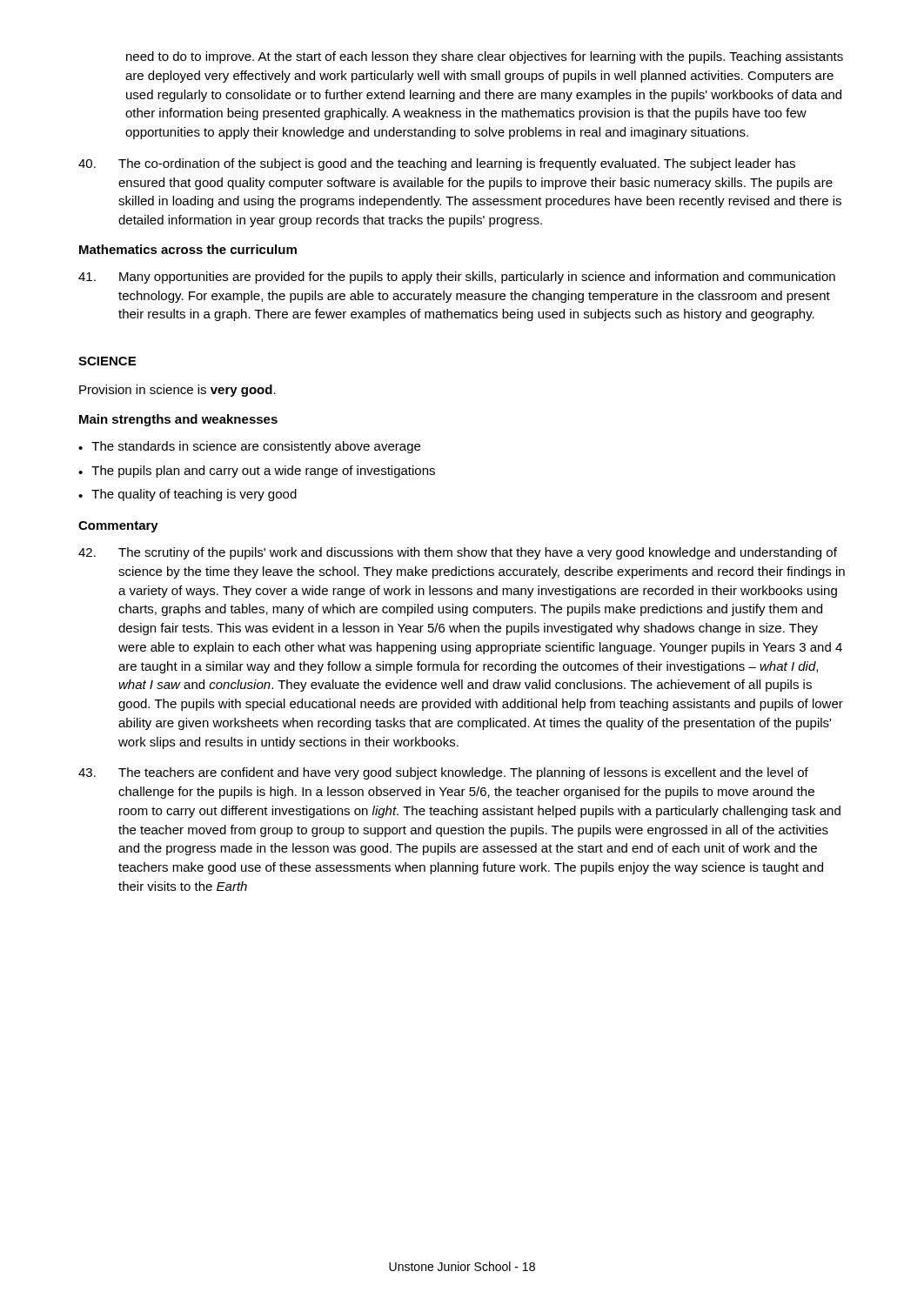Select the block starting "The scrutiny of the pupils'"

point(462,647)
